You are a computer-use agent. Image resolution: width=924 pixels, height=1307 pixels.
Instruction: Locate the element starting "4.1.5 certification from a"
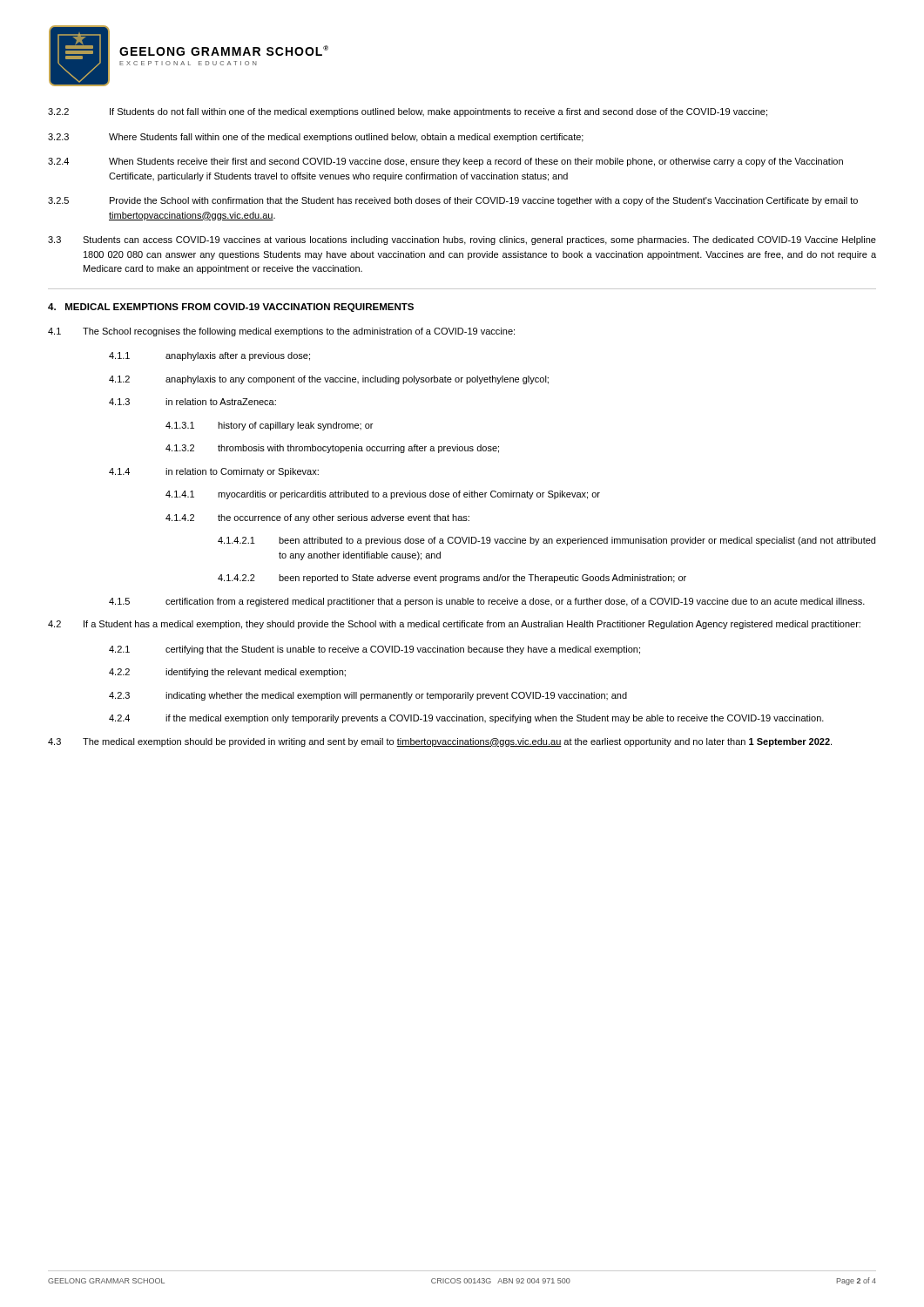[492, 601]
